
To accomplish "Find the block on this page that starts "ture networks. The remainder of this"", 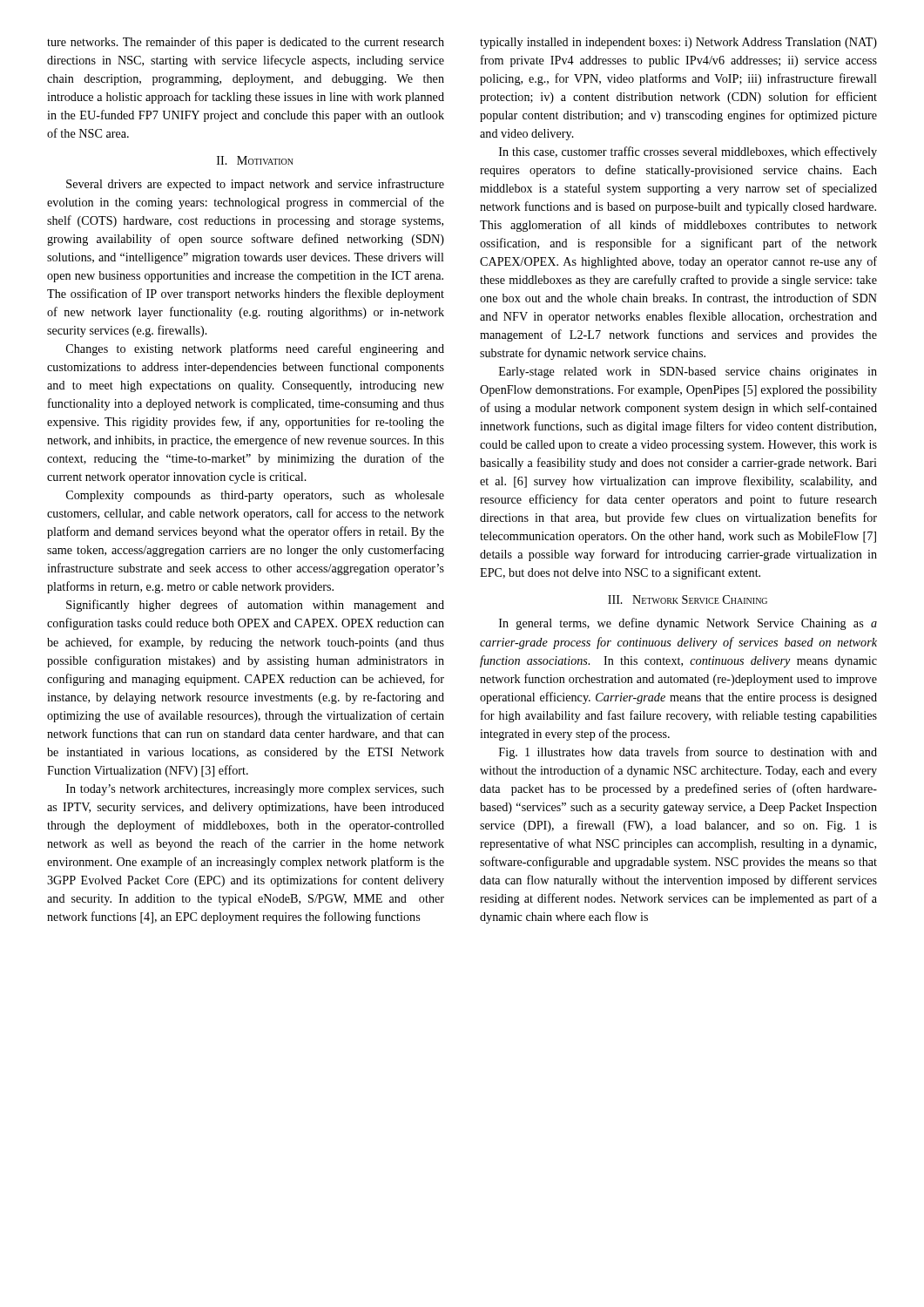I will [x=246, y=88].
